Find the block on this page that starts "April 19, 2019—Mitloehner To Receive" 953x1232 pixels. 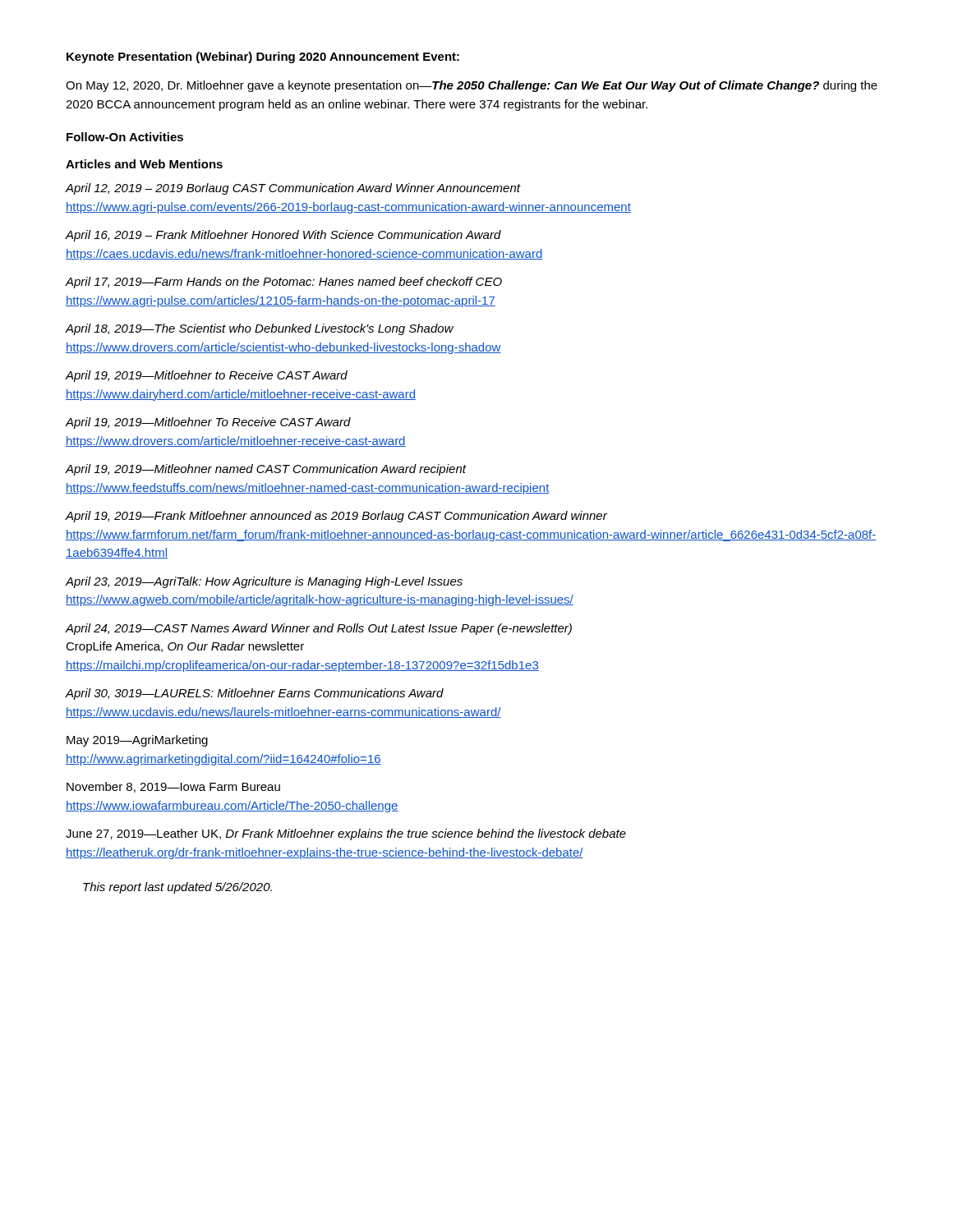tap(236, 431)
